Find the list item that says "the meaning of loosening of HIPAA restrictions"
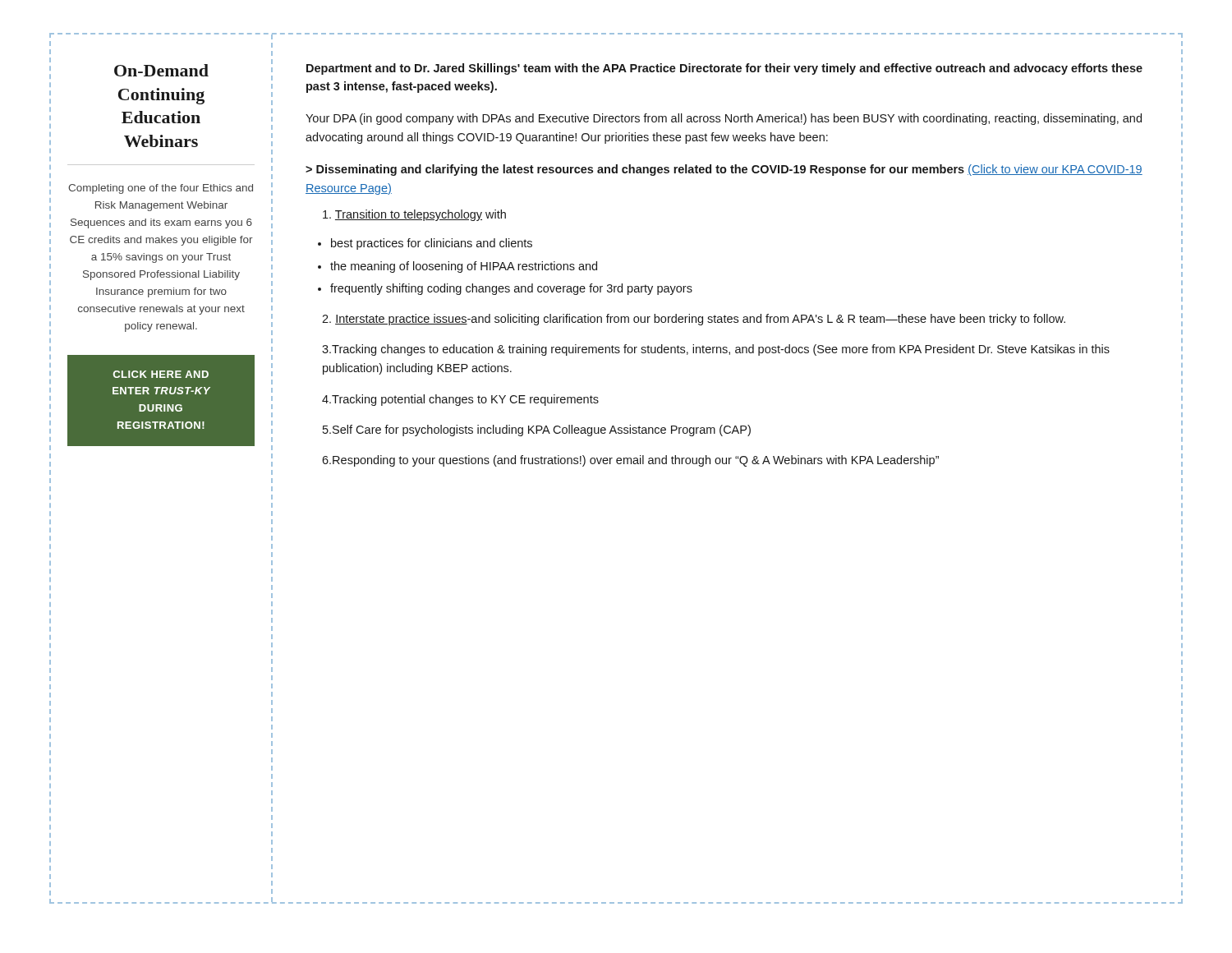This screenshot has width=1232, height=953. coord(464,266)
